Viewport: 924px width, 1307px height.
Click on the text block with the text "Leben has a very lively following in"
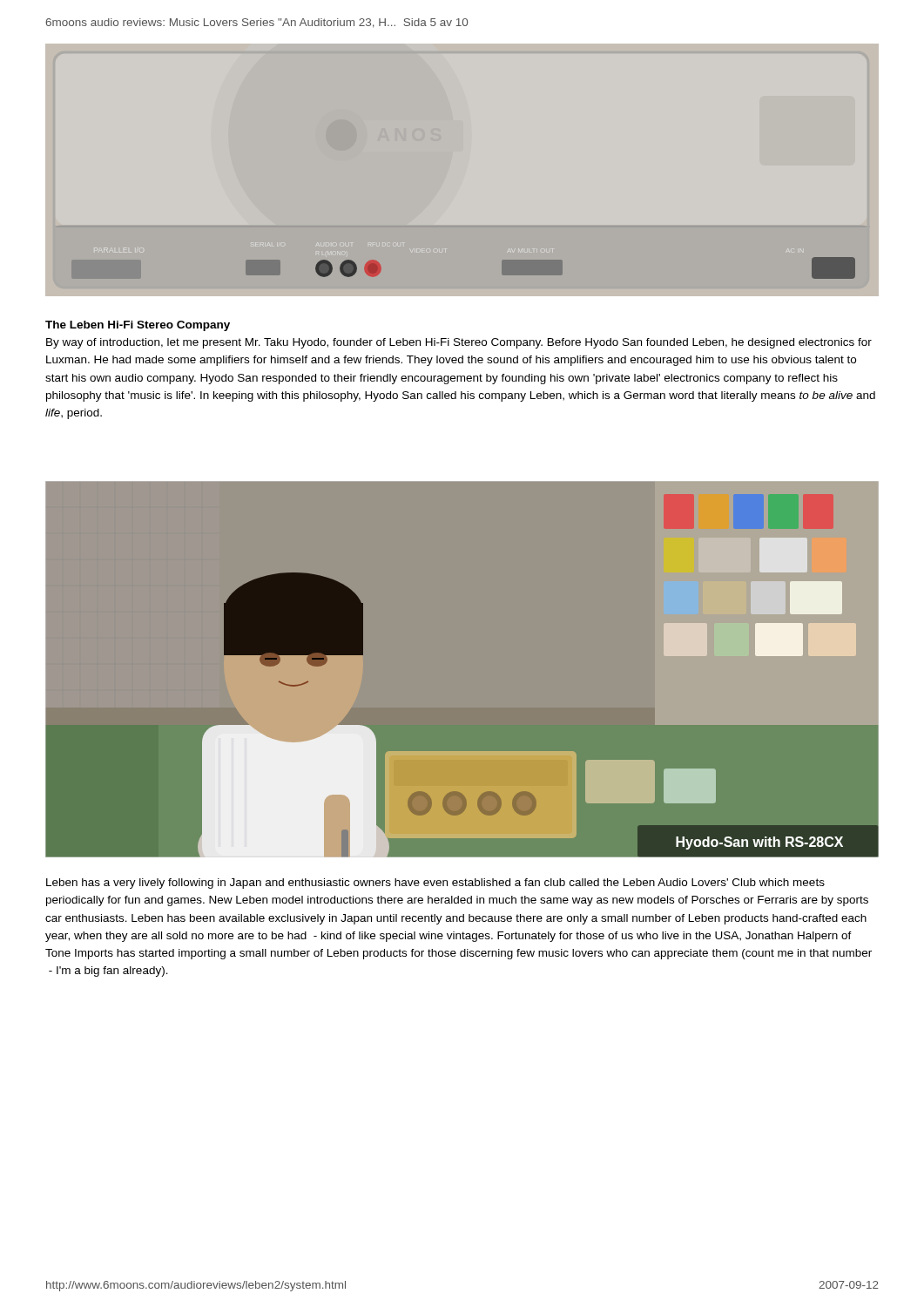(459, 926)
